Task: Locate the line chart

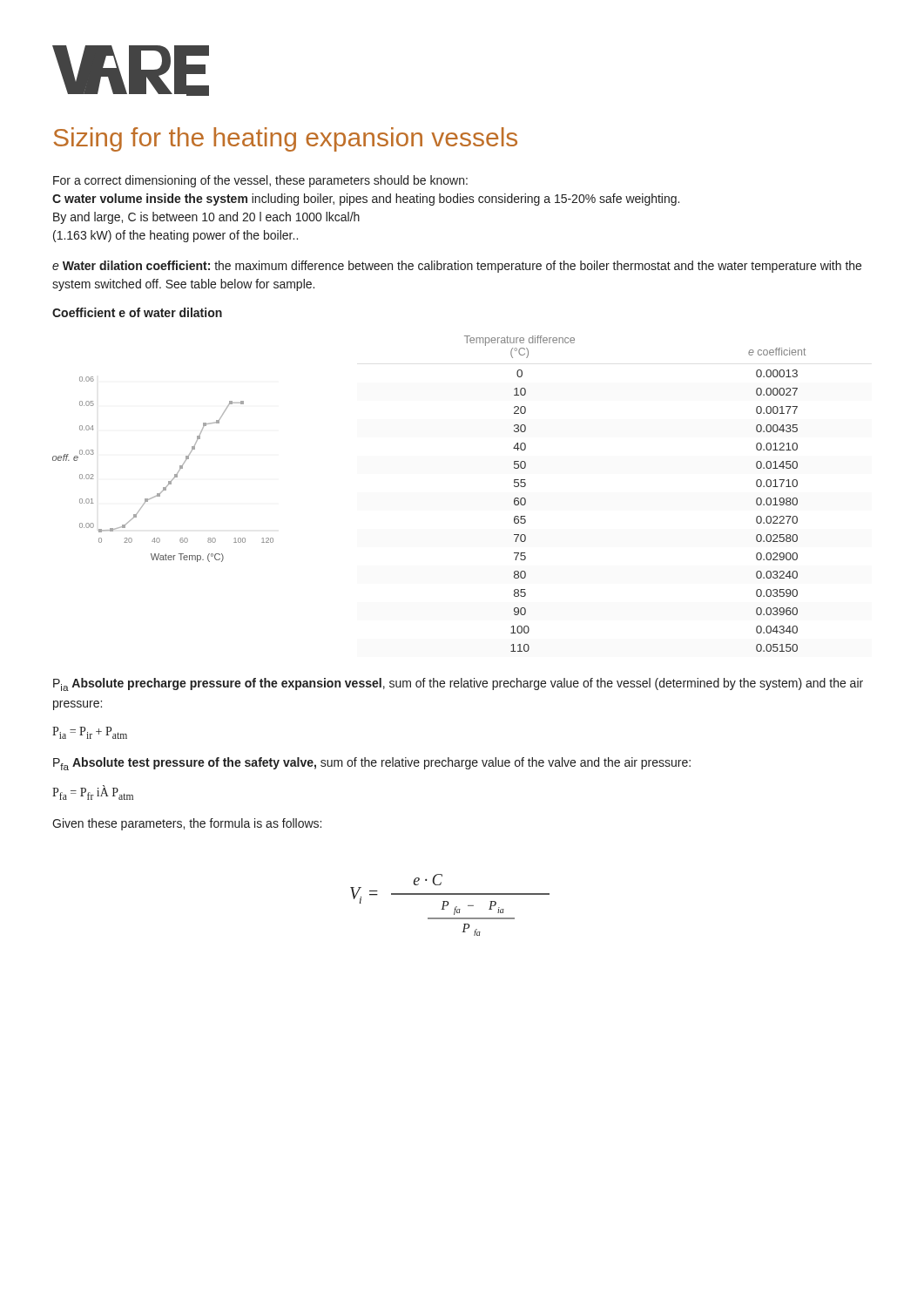Action: click(196, 468)
